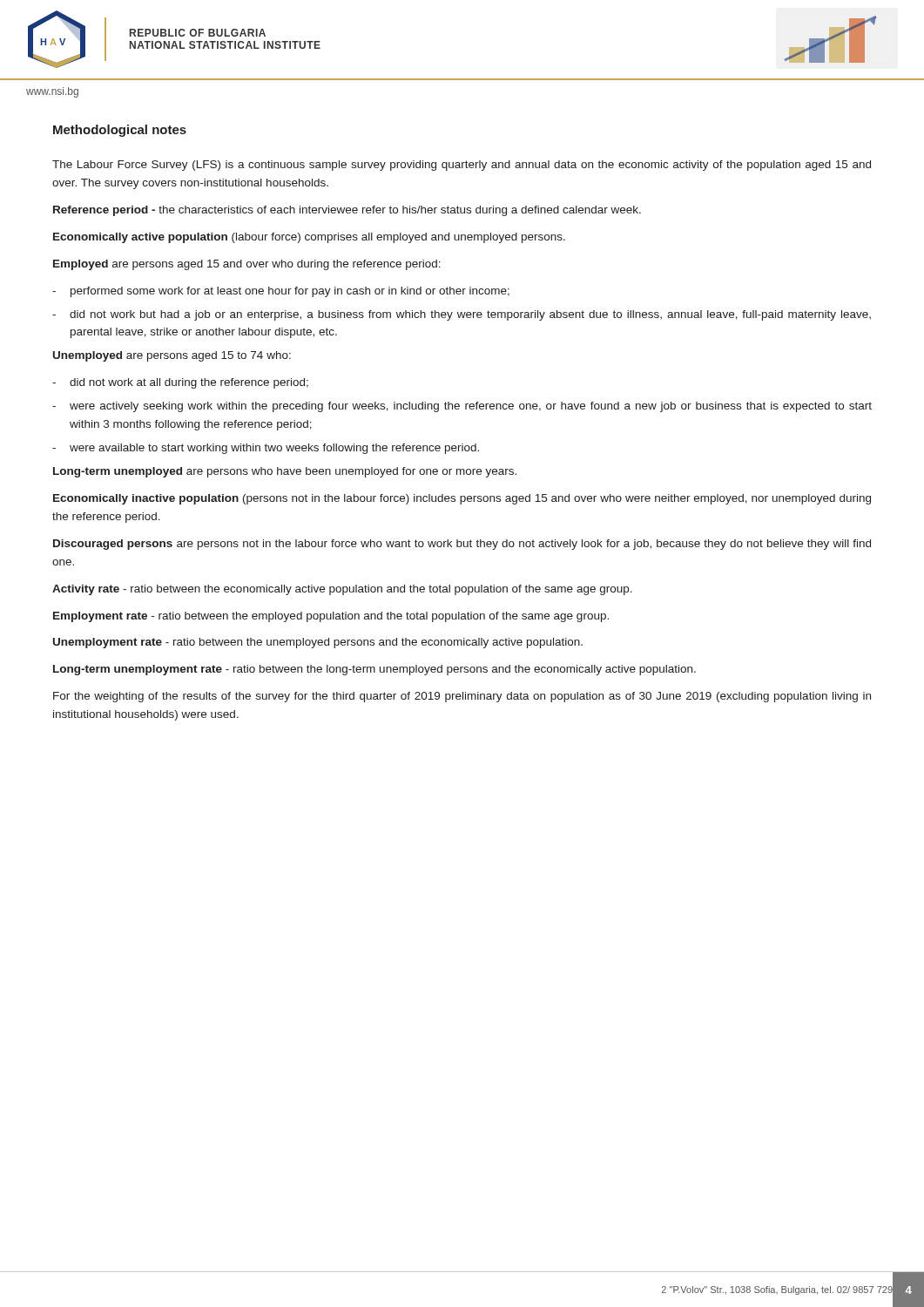Navigate to the text block starting "Unemployed are persons aged 15"

coord(172,355)
